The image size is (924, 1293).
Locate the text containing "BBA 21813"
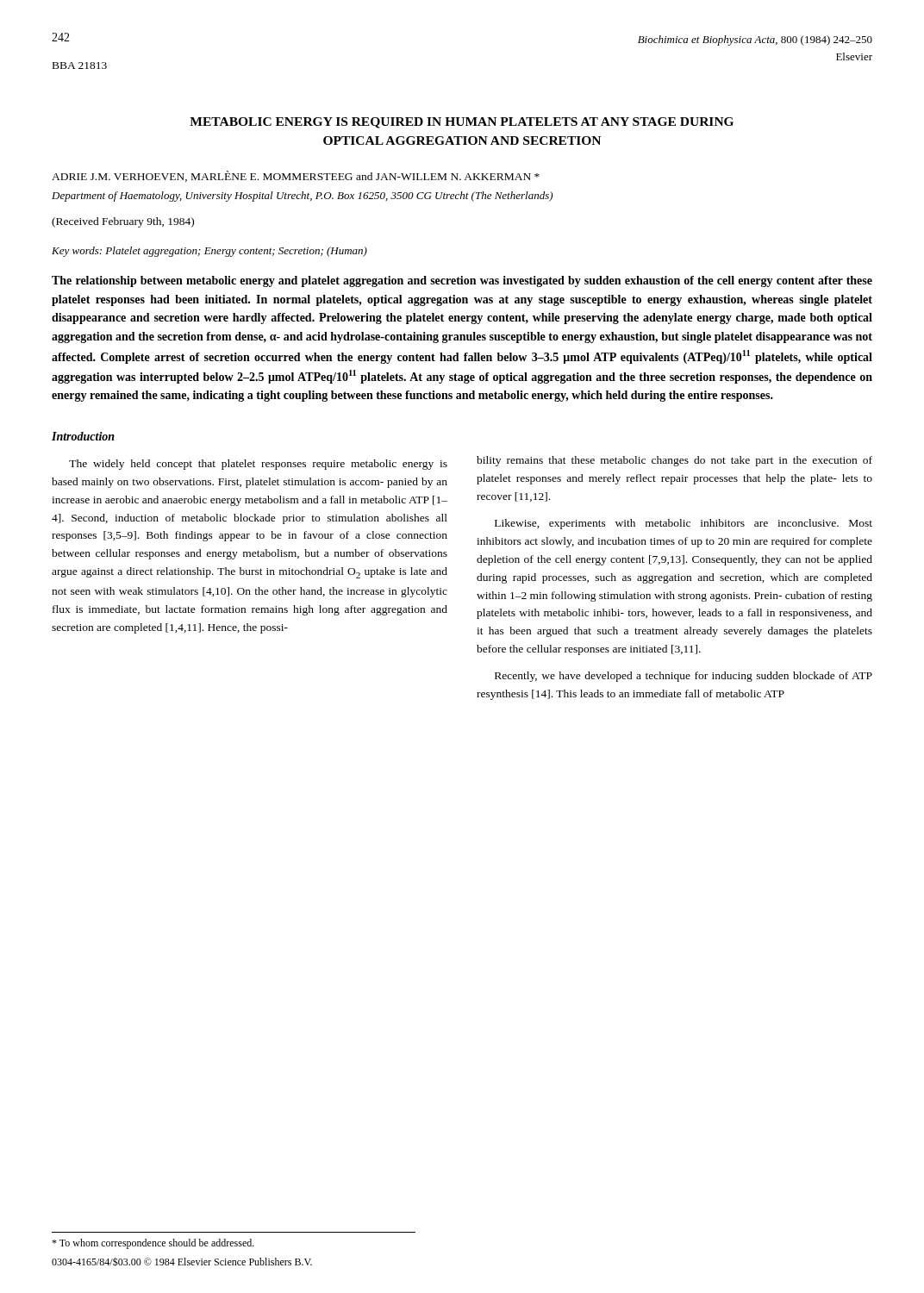point(79,65)
